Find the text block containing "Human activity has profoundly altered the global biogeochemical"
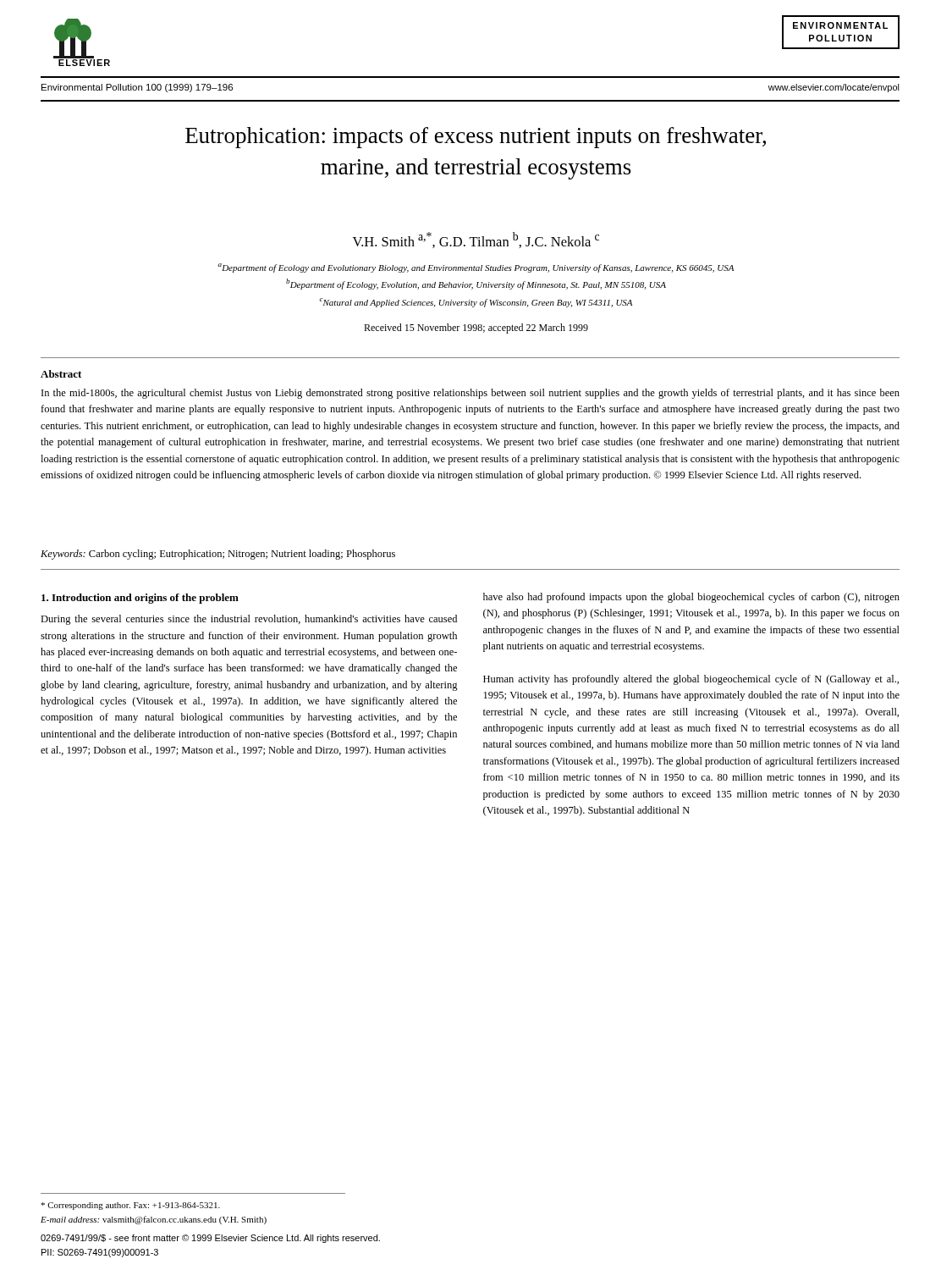The image size is (952, 1270). click(x=691, y=745)
